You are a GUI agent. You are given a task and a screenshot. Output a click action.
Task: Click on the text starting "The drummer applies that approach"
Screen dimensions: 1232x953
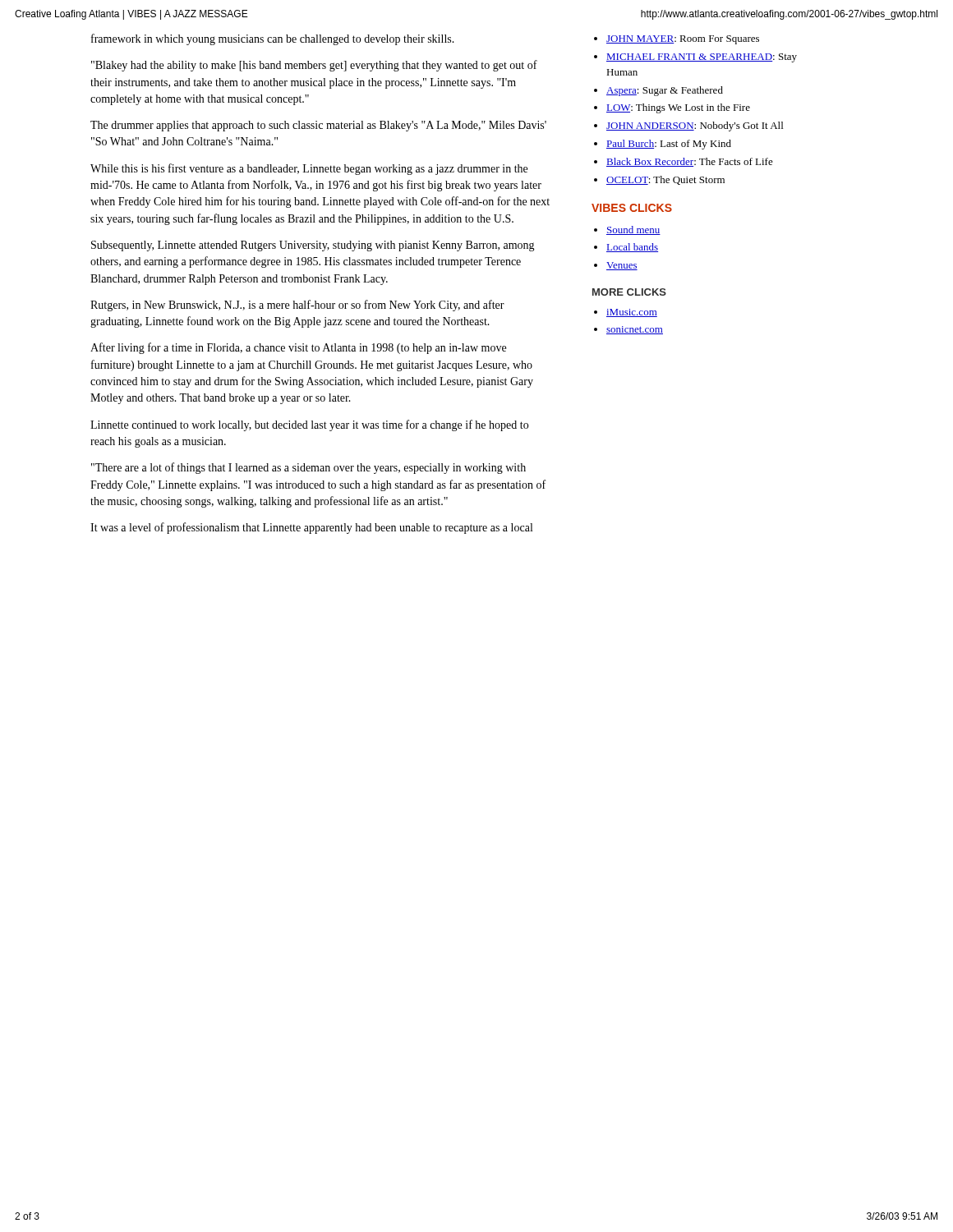pos(318,134)
